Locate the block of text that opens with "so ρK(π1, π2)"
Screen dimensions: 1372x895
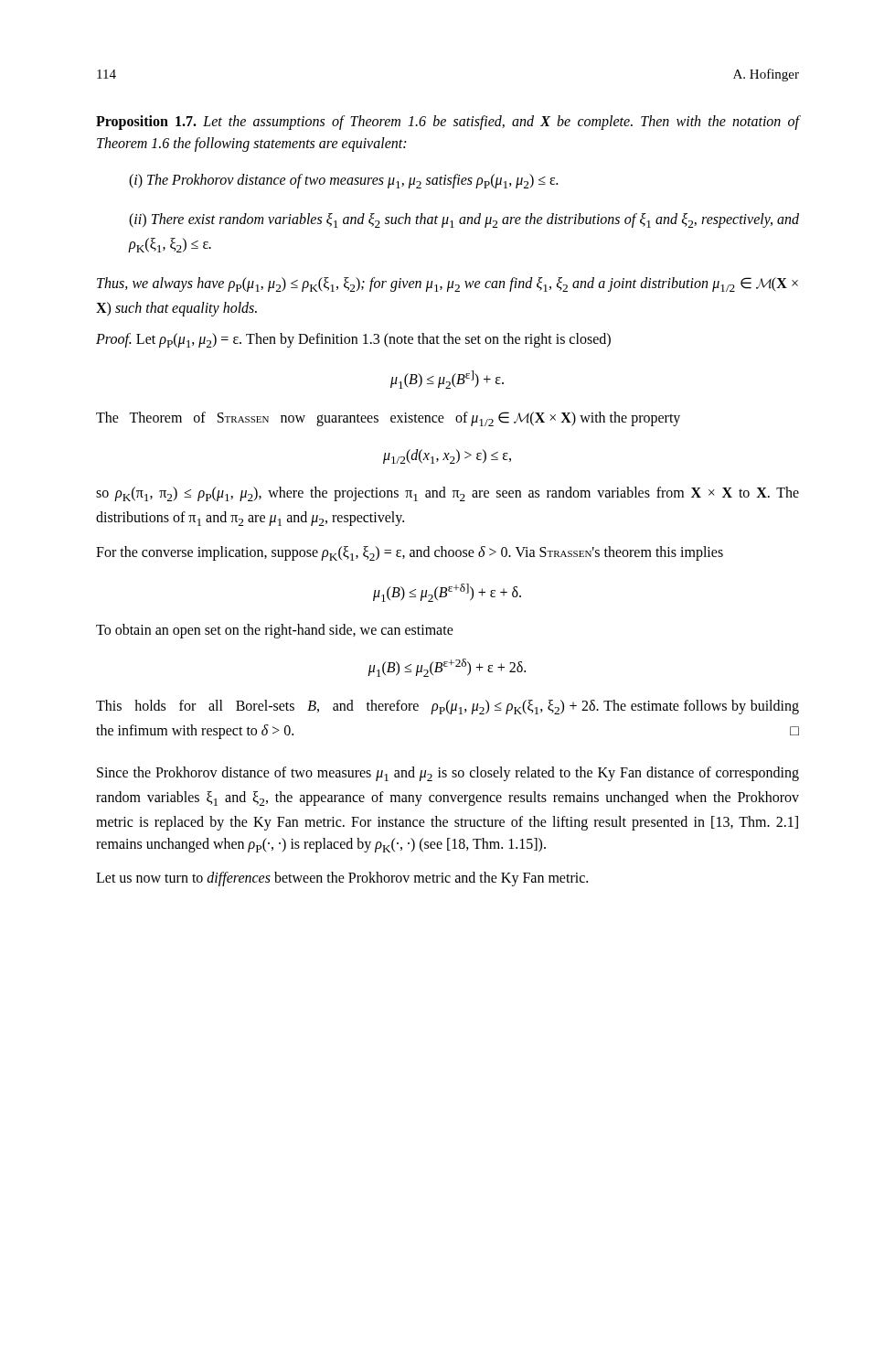448,507
